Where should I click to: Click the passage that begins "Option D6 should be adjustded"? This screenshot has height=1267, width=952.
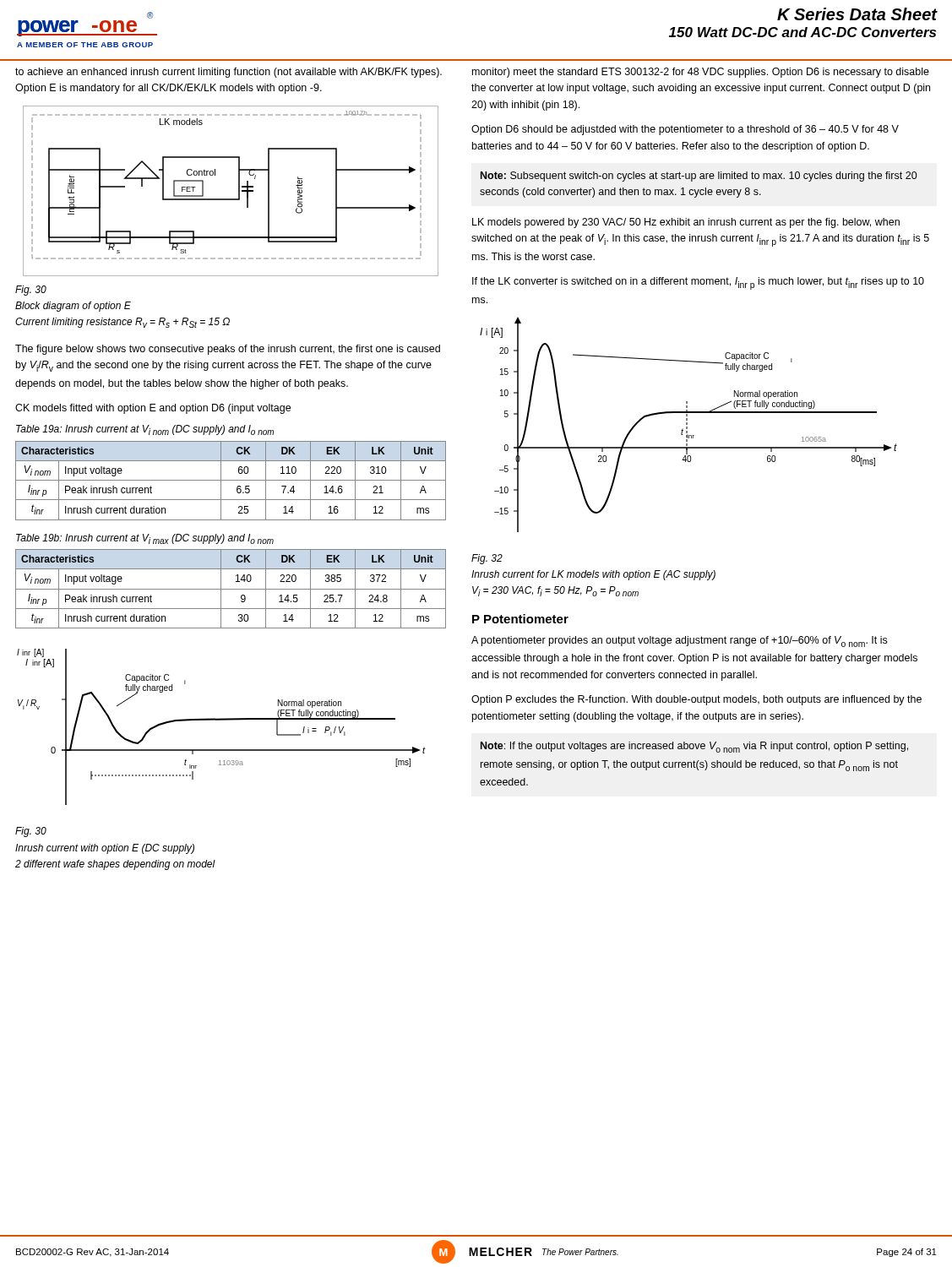[685, 138]
